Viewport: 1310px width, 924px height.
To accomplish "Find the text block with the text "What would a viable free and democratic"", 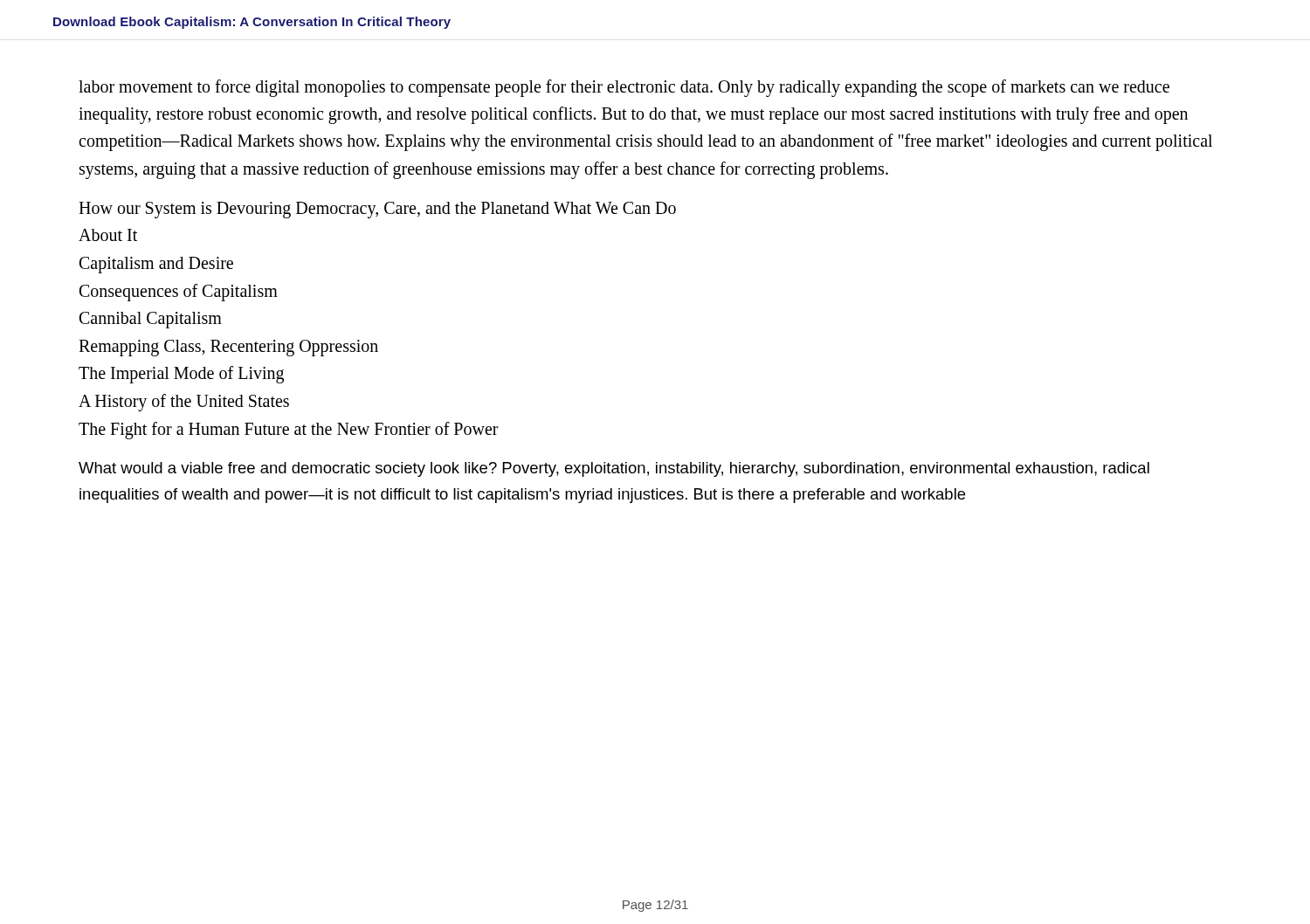I will coord(614,481).
